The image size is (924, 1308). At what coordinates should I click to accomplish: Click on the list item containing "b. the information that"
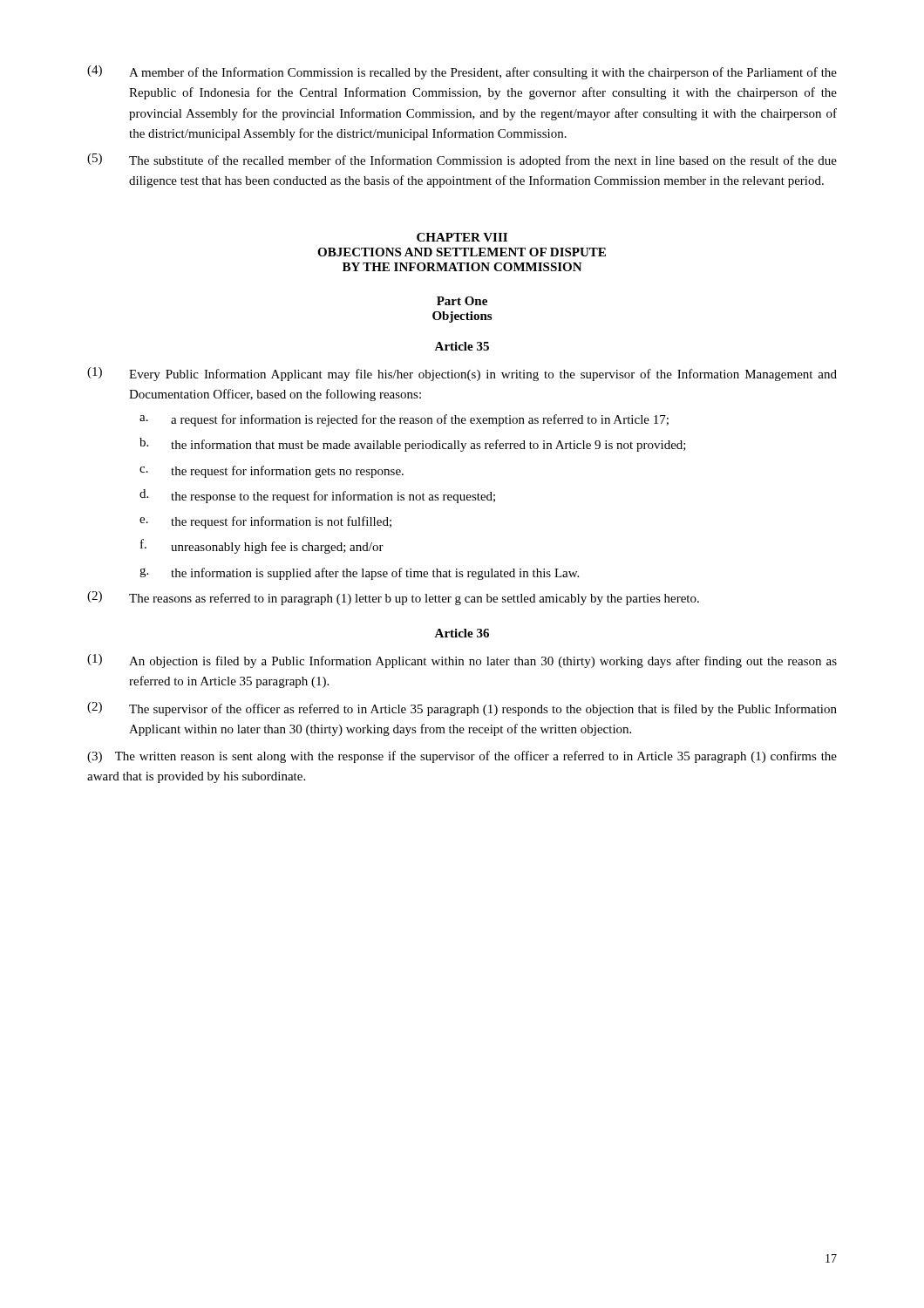tap(488, 445)
